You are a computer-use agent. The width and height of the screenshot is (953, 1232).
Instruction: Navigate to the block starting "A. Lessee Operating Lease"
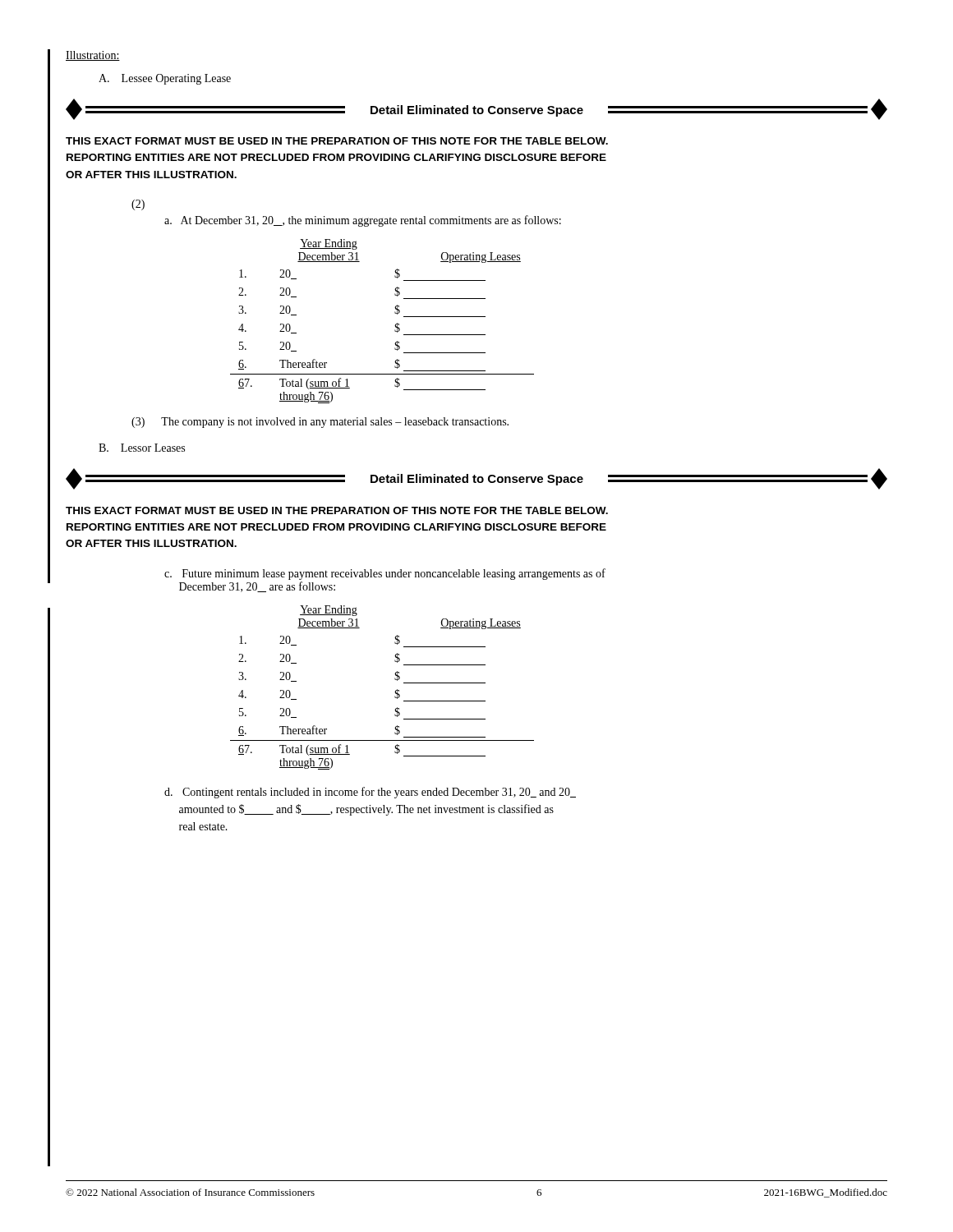[x=165, y=78]
